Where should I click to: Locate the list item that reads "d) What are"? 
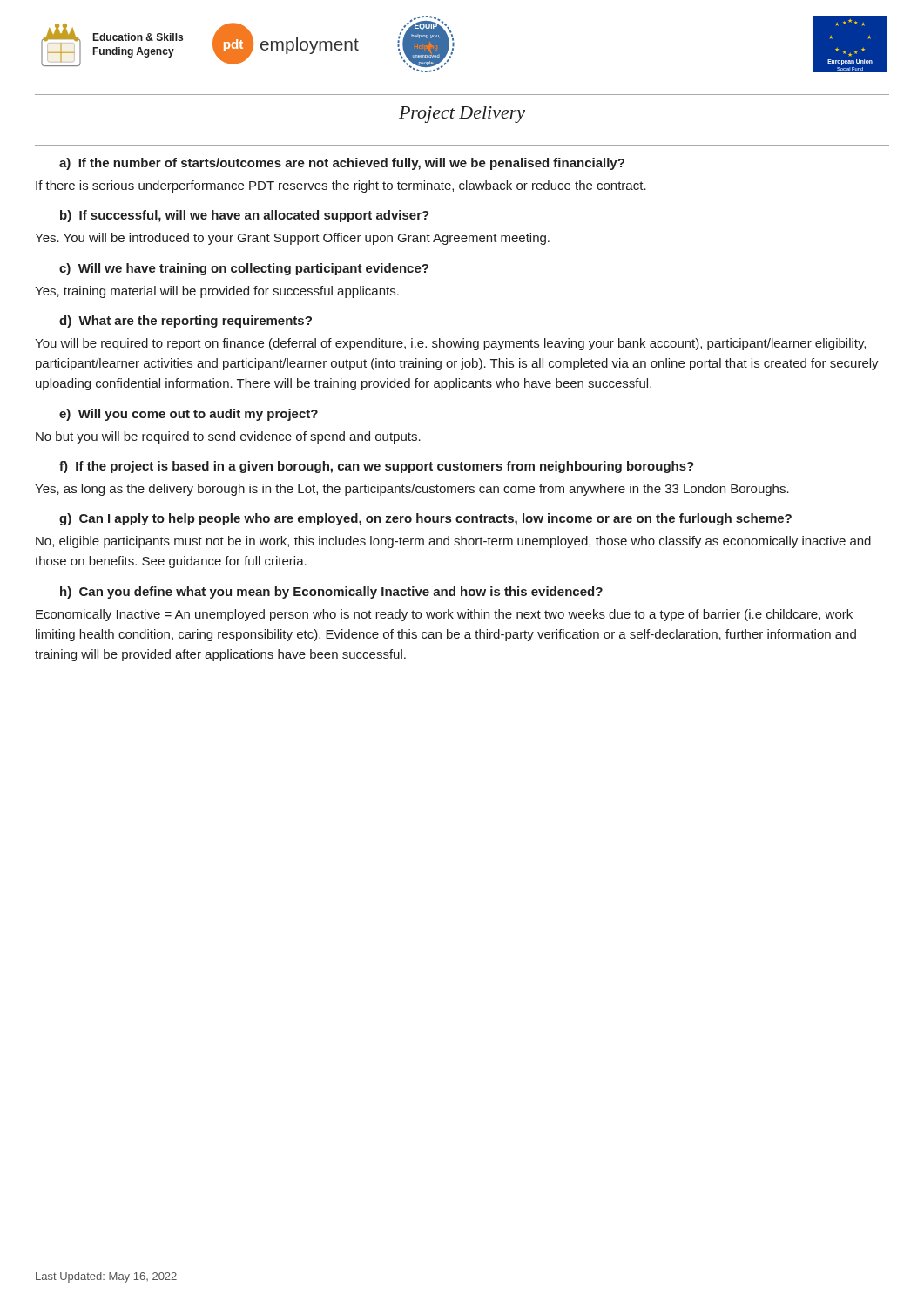(x=186, y=320)
